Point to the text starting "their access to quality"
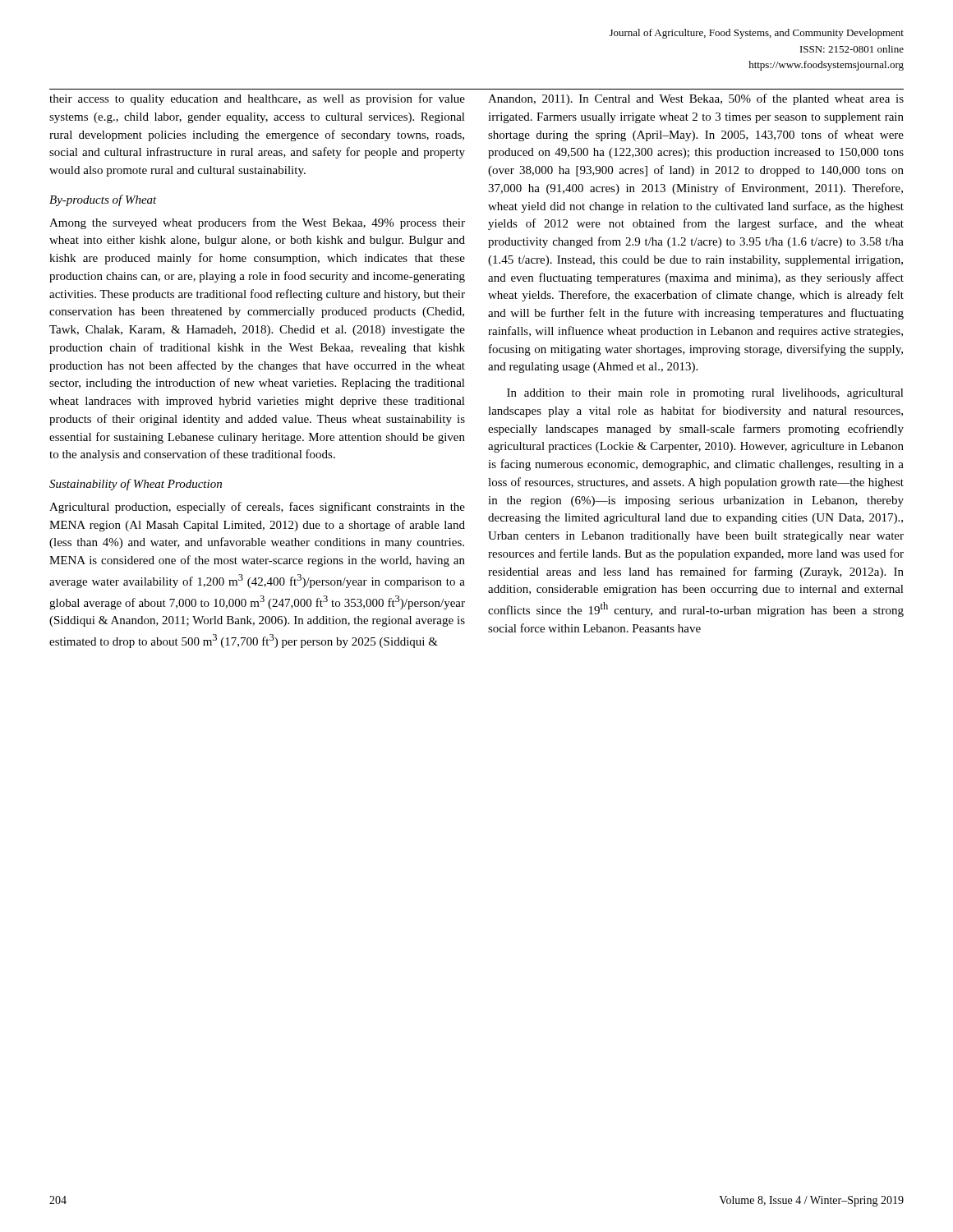The image size is (953, 1232). pyautogui.click(x=257, y=135)
